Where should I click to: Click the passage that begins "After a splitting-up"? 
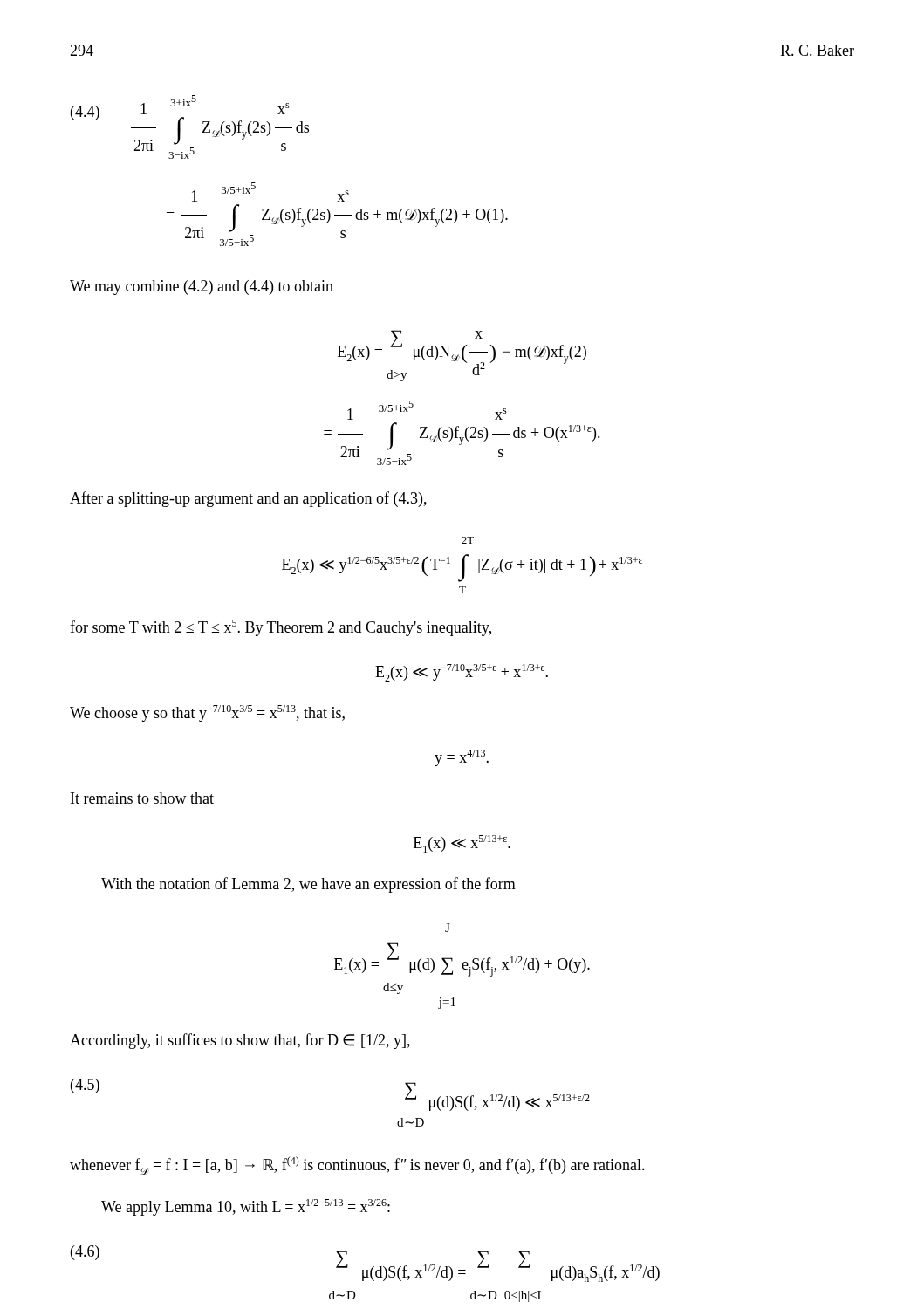coord(248,498)
